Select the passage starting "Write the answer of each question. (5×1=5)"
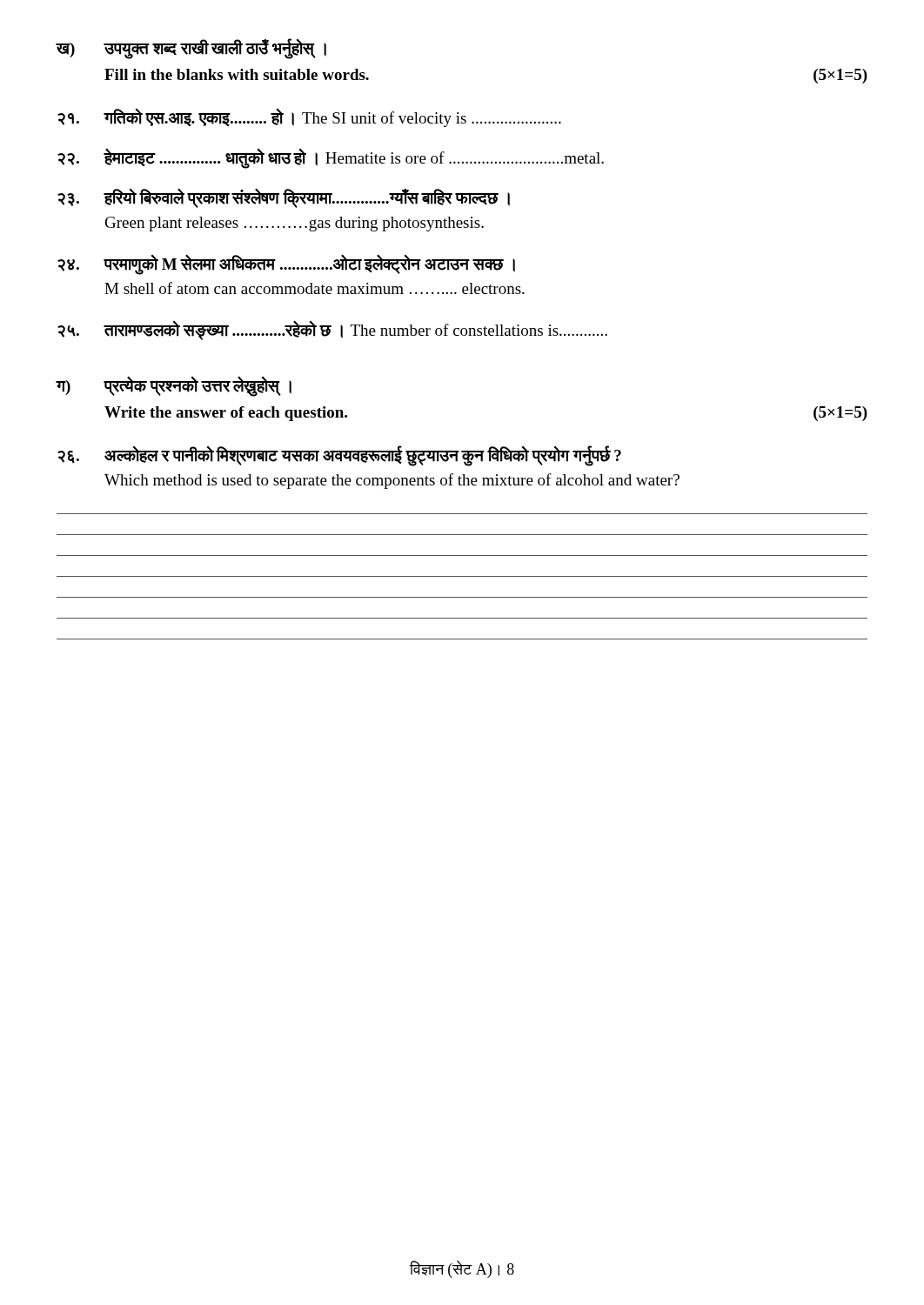 (x=222, y=414)
